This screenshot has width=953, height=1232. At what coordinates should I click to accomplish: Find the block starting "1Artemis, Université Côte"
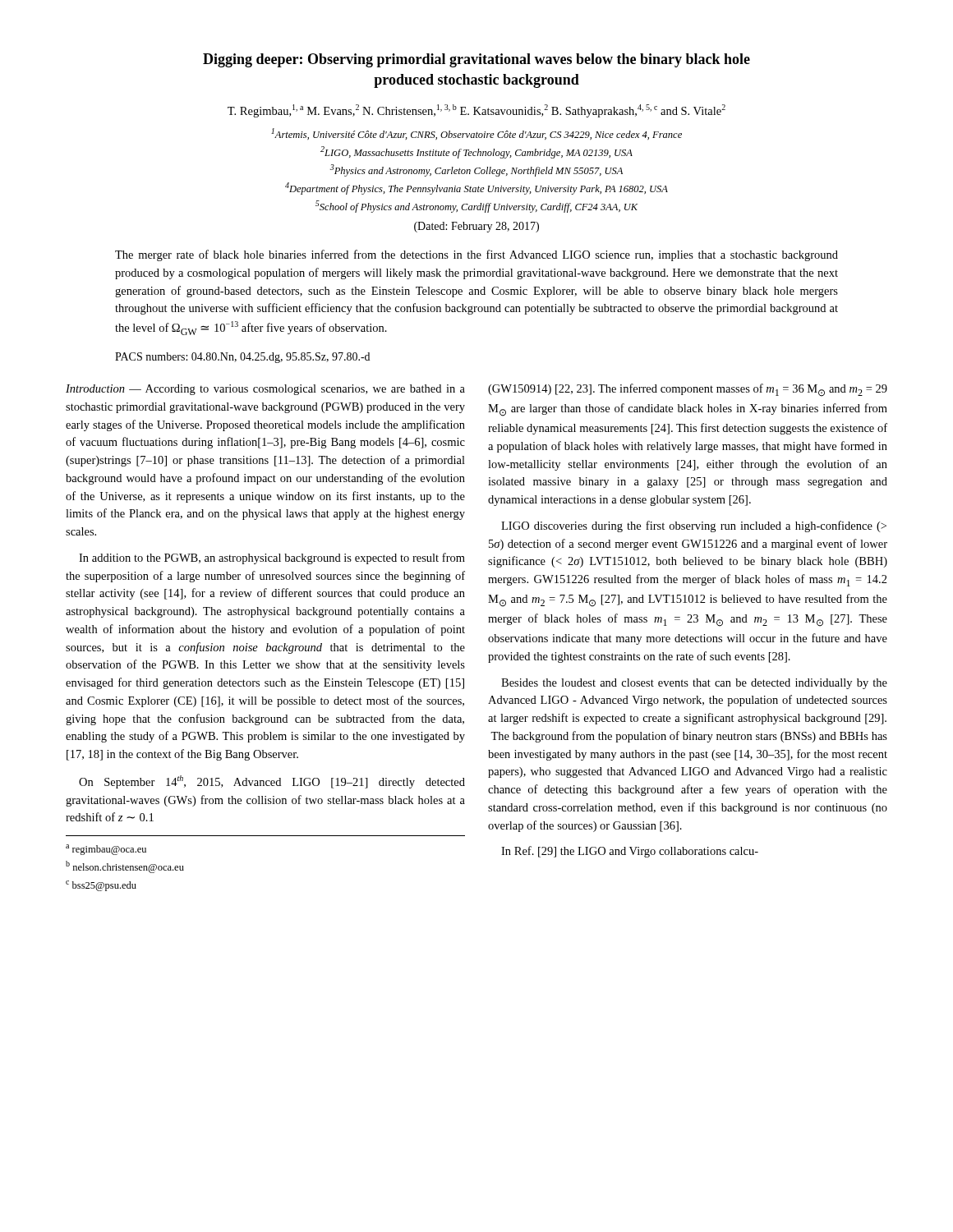tap(476, 170)
